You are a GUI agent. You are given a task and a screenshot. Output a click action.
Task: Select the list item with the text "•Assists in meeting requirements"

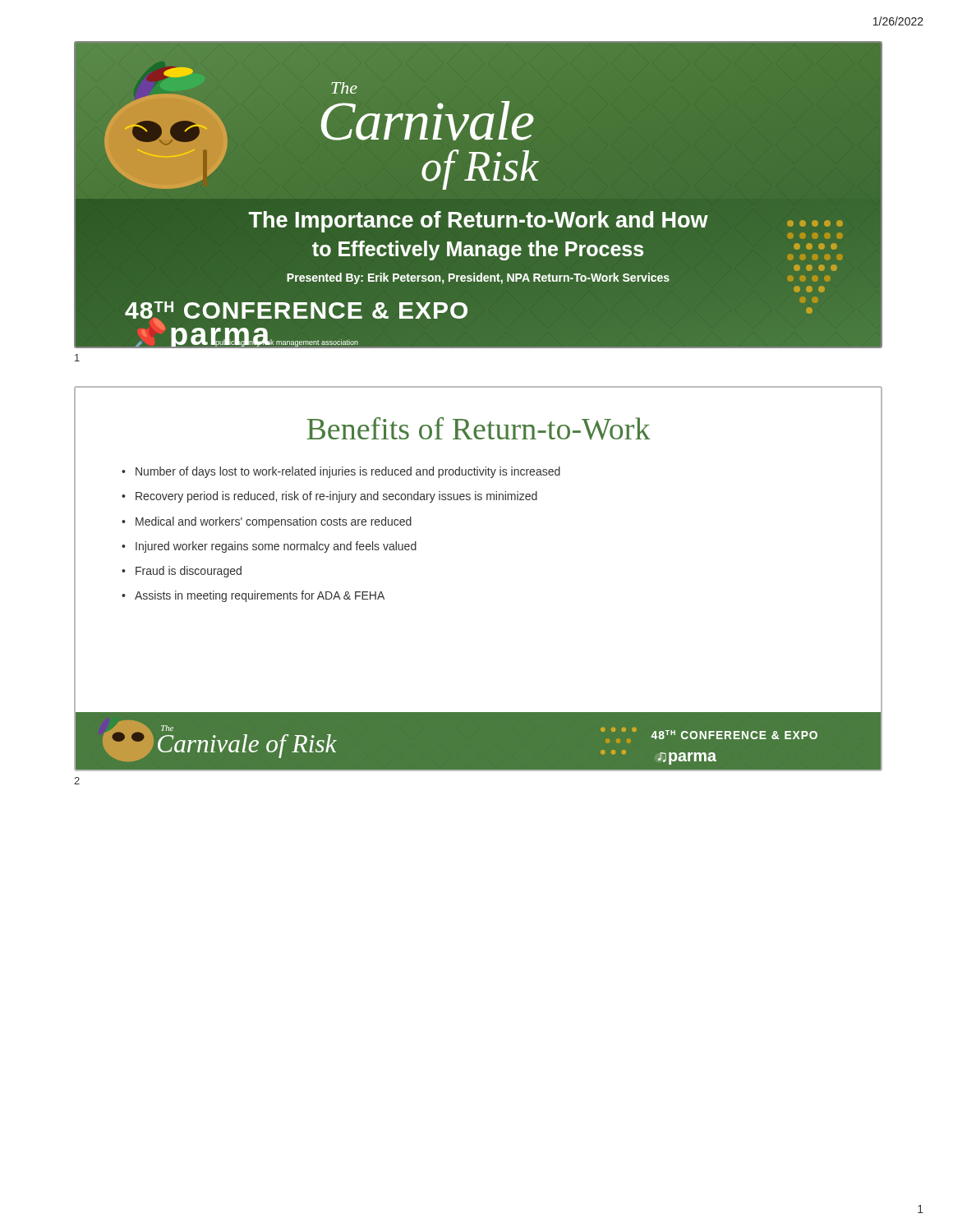253,596
